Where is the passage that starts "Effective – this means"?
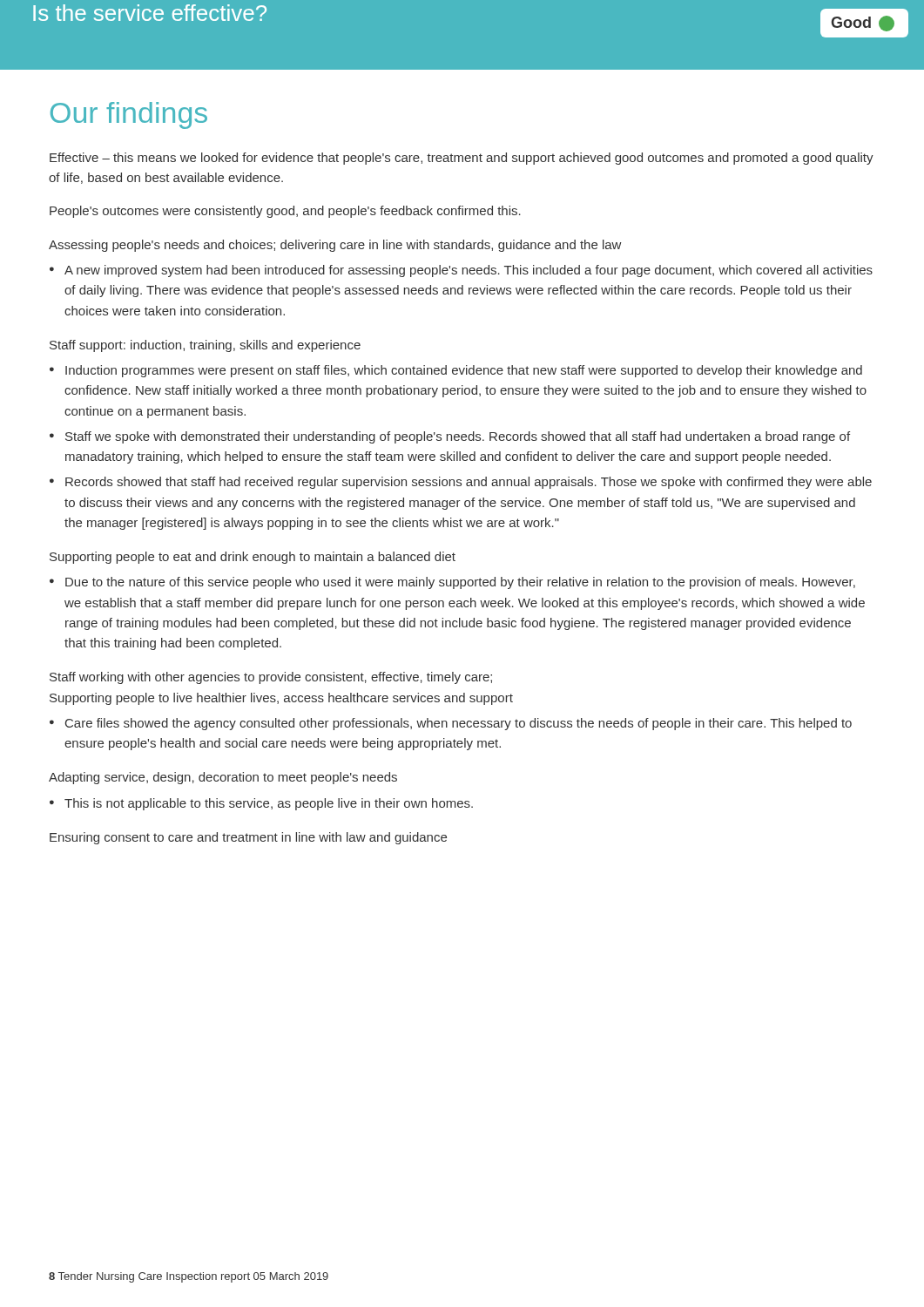 tap(462, 168)
